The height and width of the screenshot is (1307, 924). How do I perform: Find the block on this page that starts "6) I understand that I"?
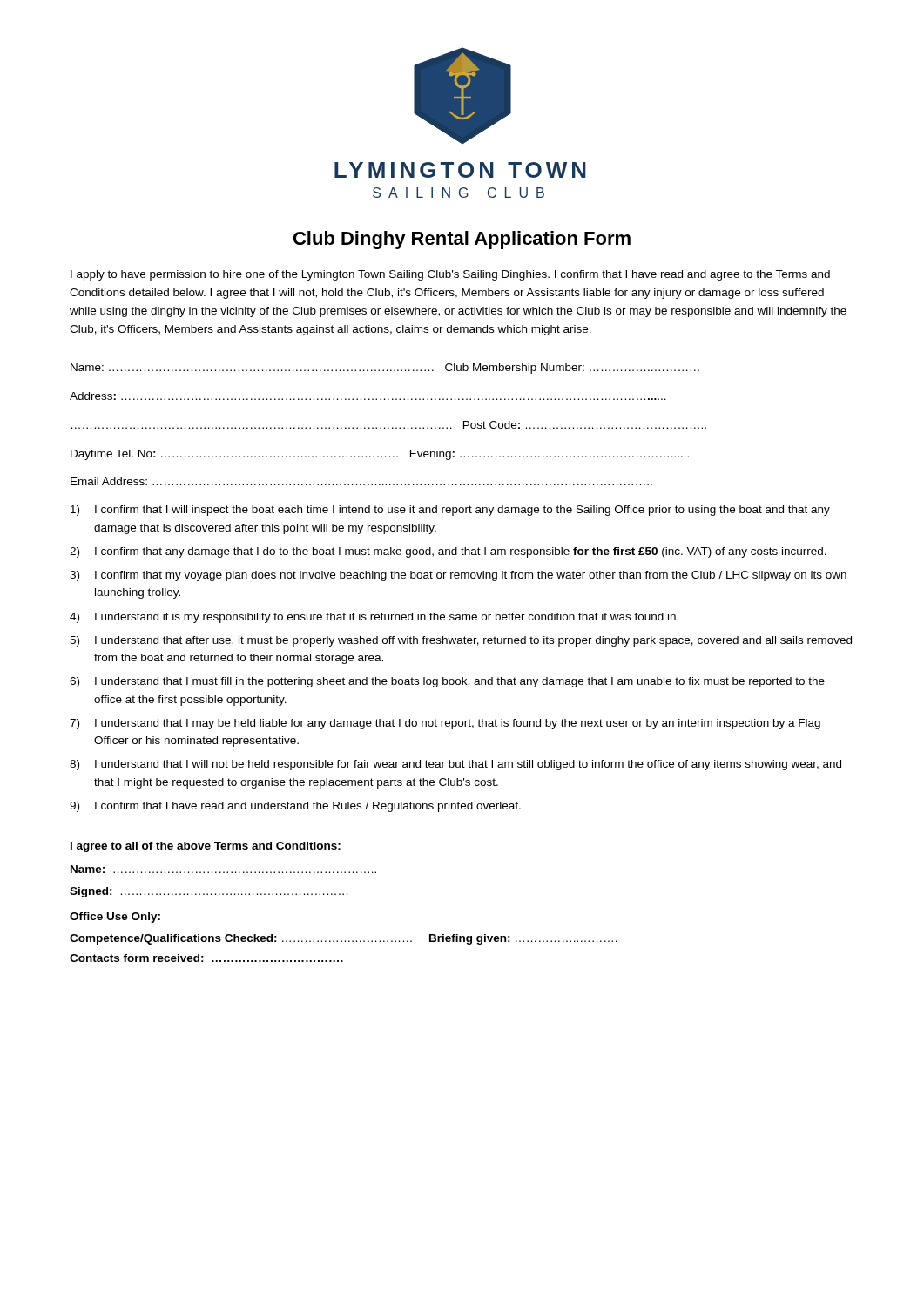click(x=462, y=691)
